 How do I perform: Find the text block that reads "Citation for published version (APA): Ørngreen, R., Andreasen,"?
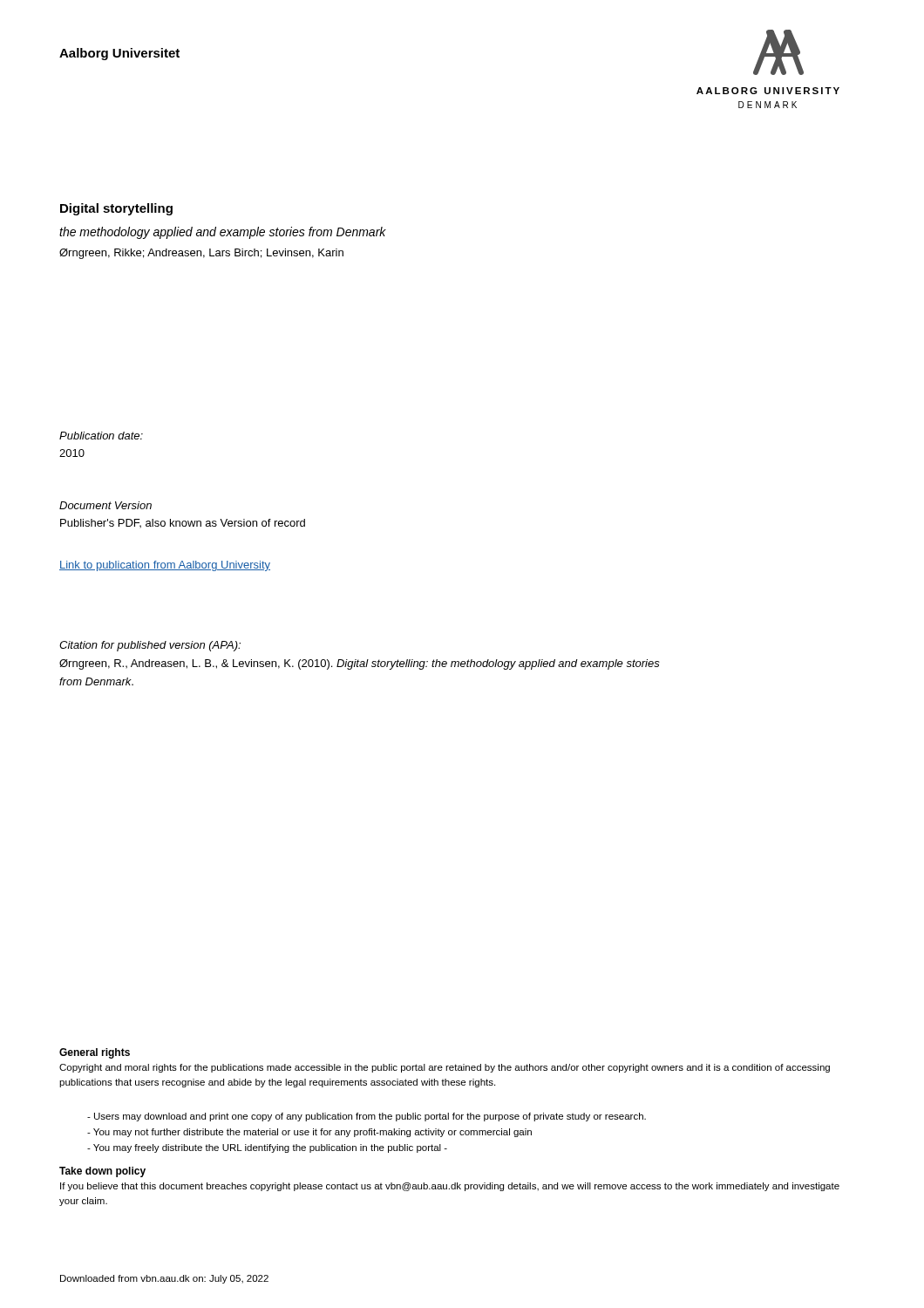click(359, 663)
